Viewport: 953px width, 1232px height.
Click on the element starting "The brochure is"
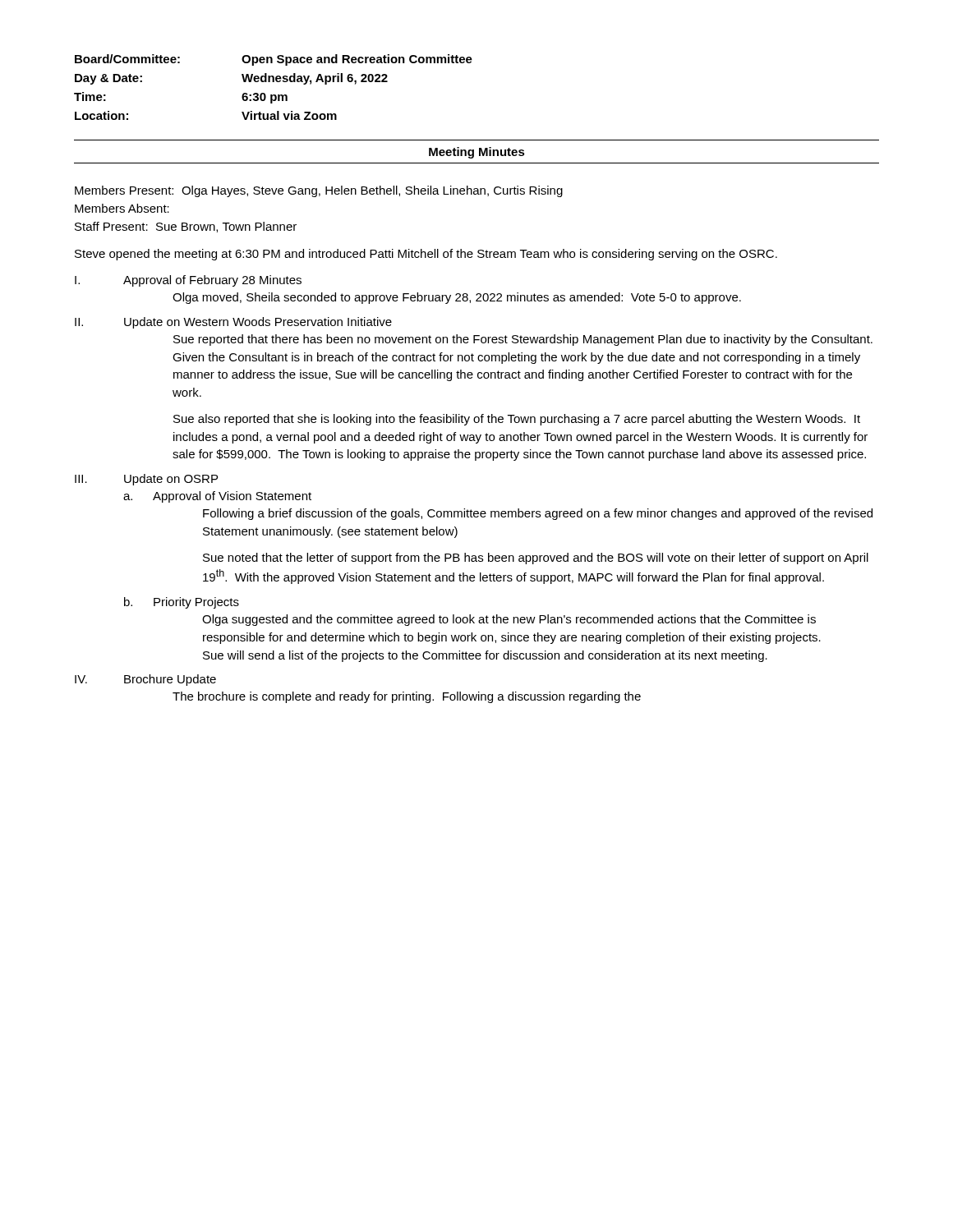coord(407,696)
